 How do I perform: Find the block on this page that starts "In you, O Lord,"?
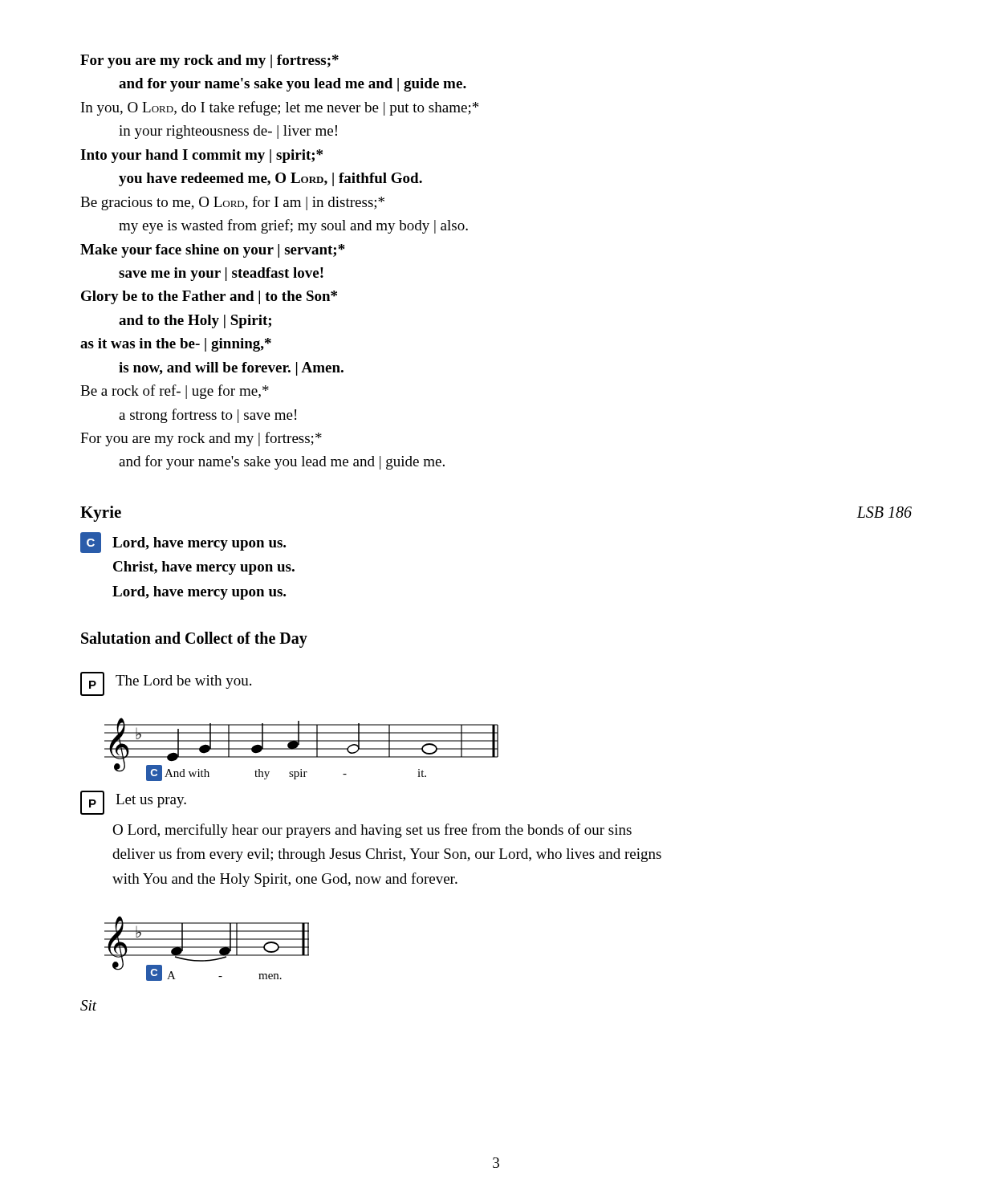click(x=280, y=108)
